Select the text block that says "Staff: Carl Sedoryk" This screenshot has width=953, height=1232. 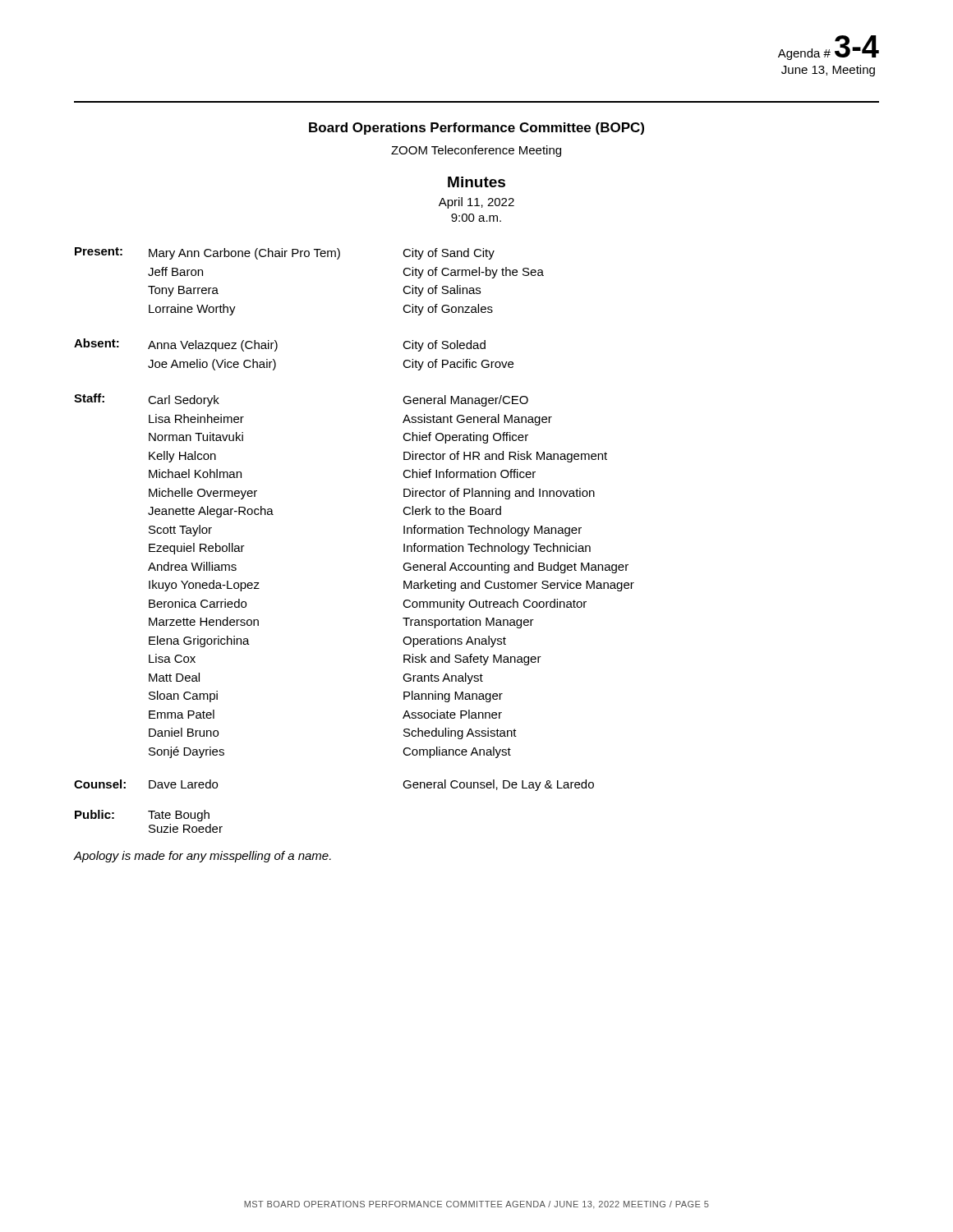click(476, 576)
